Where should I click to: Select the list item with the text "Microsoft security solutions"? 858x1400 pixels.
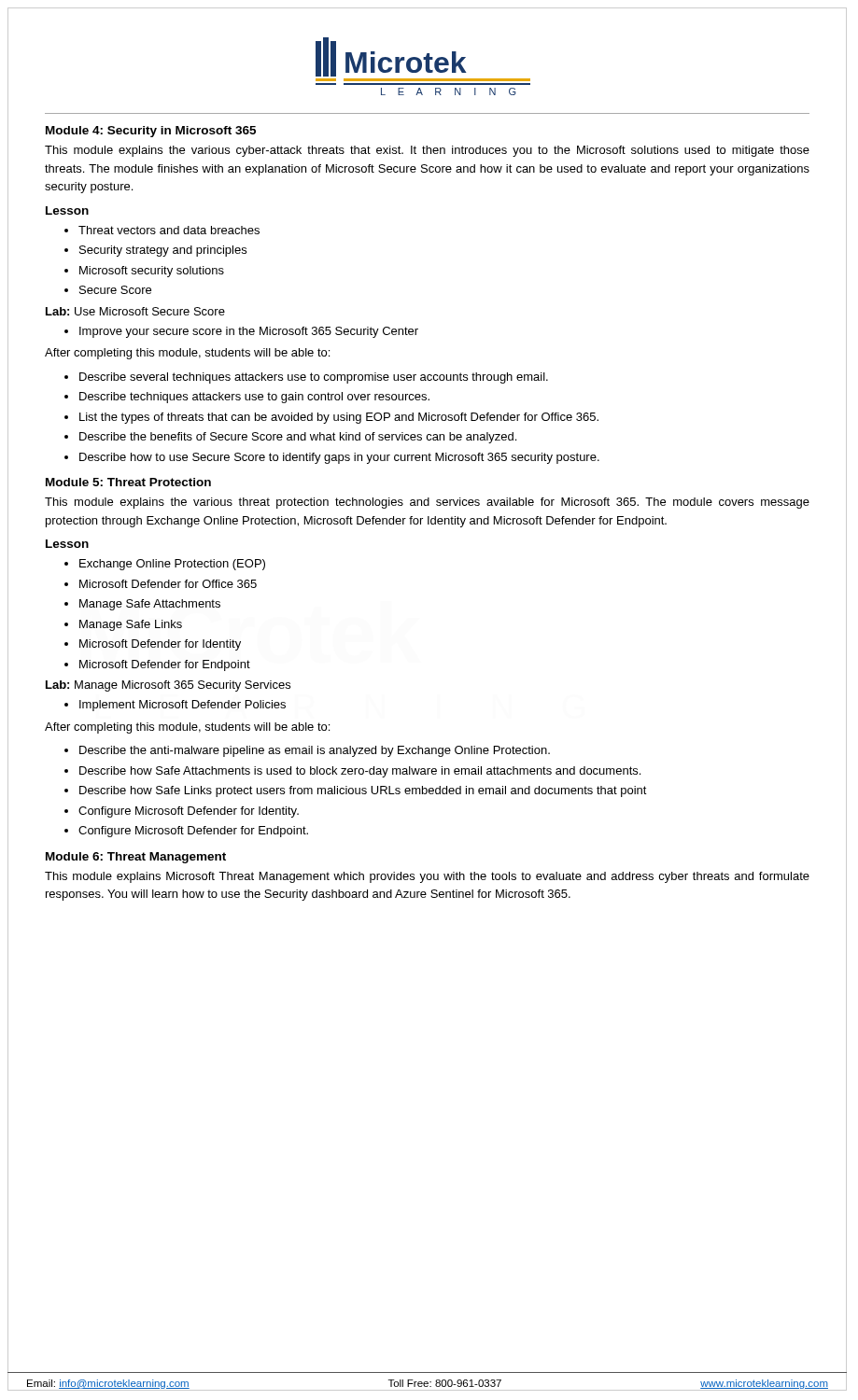click(151, 270)
